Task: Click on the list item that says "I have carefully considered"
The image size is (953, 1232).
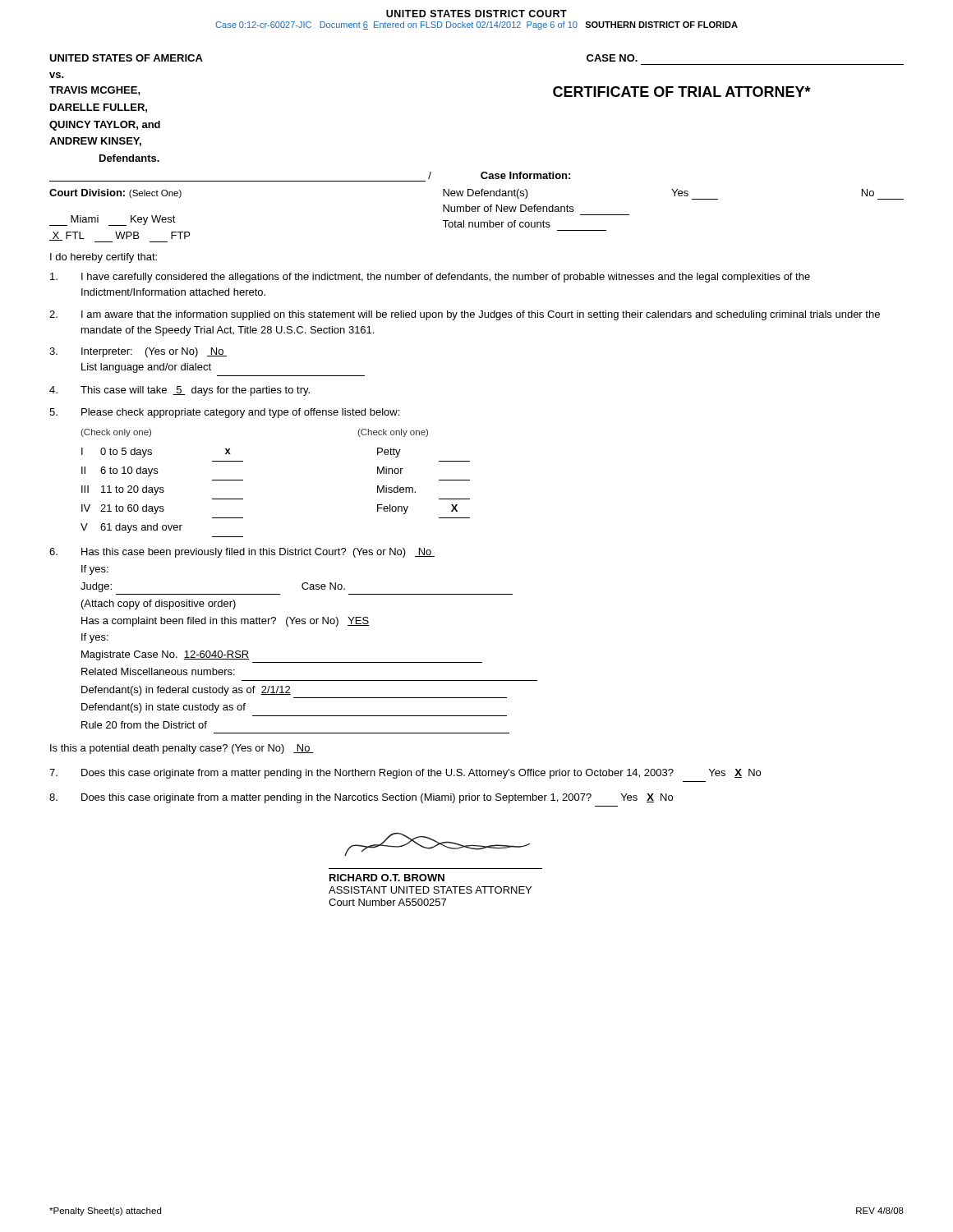Action: pyautogui.click(x=476, y=285)
